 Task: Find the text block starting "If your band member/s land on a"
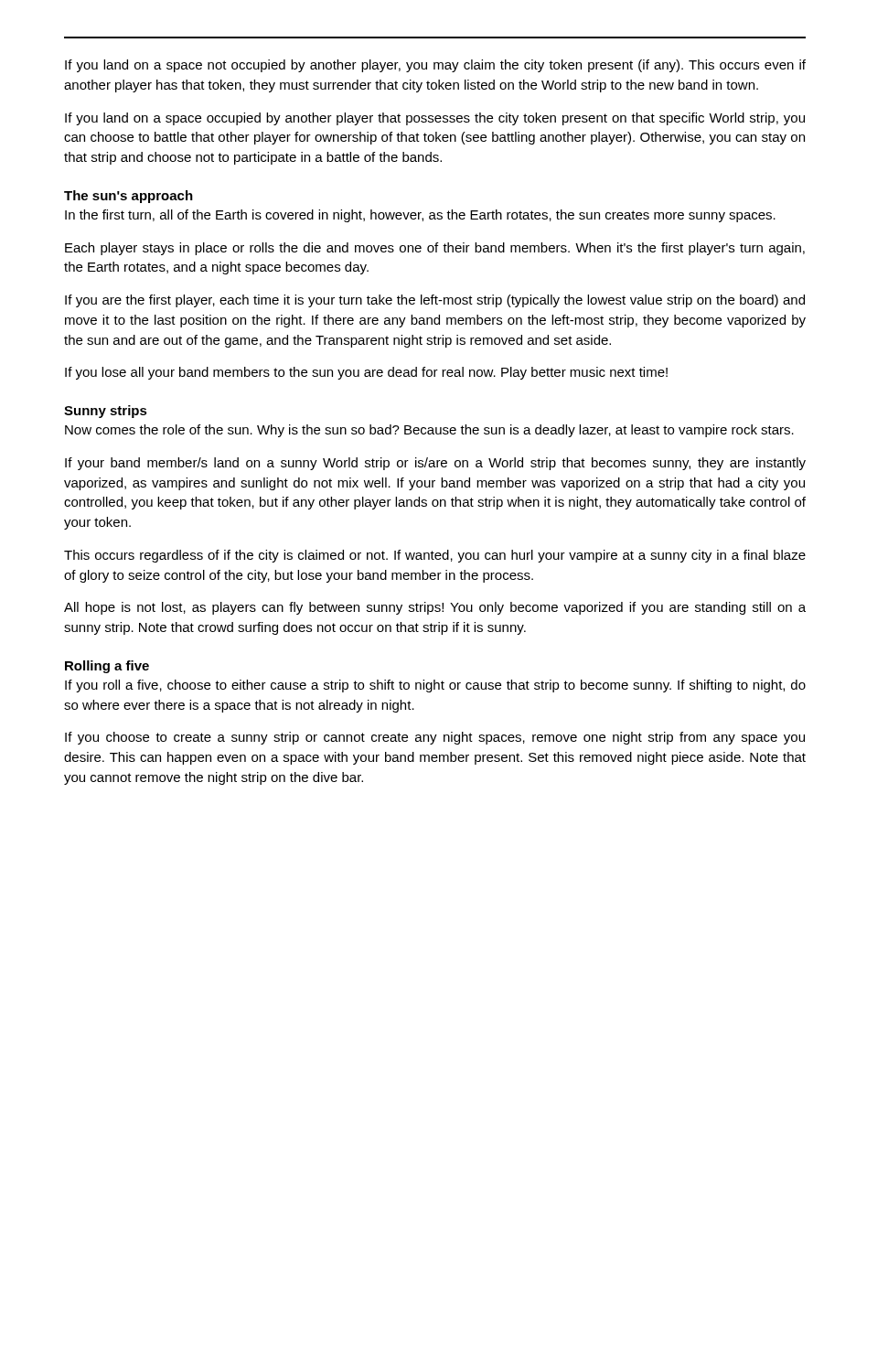coord(435,492)
